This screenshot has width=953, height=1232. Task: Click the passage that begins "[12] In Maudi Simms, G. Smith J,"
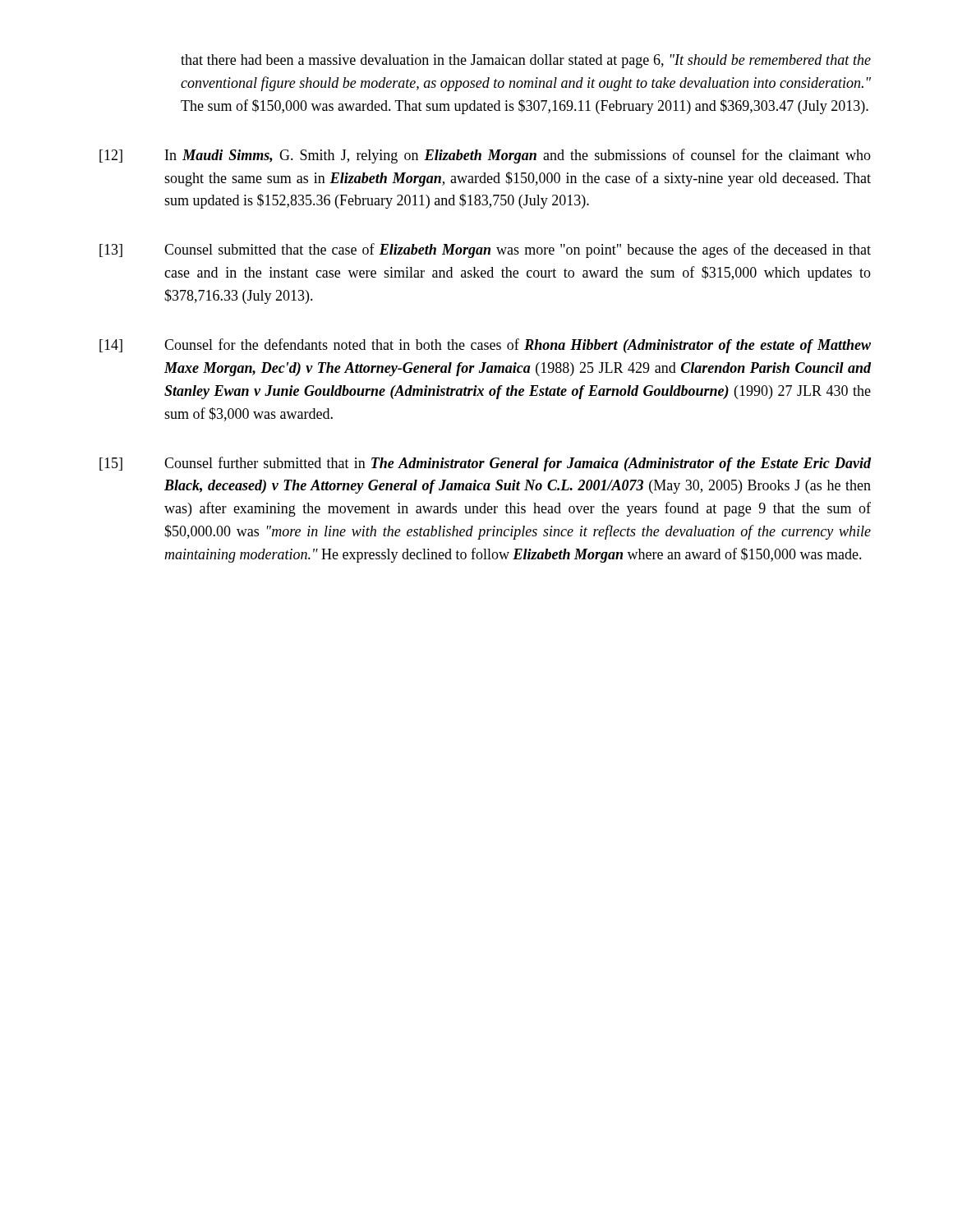click(x=485, y=179)
